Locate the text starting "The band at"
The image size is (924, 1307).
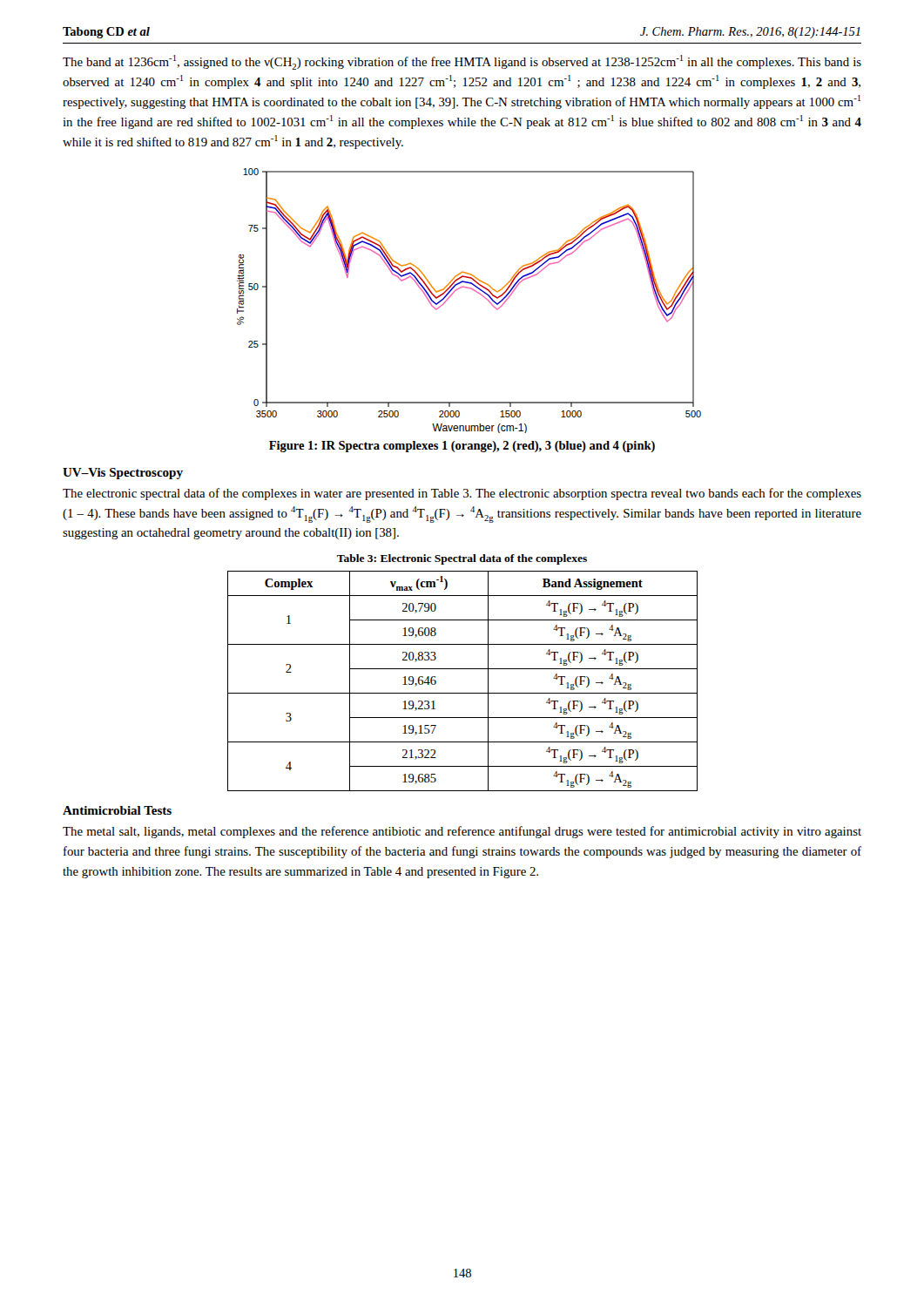coord(462,101)
